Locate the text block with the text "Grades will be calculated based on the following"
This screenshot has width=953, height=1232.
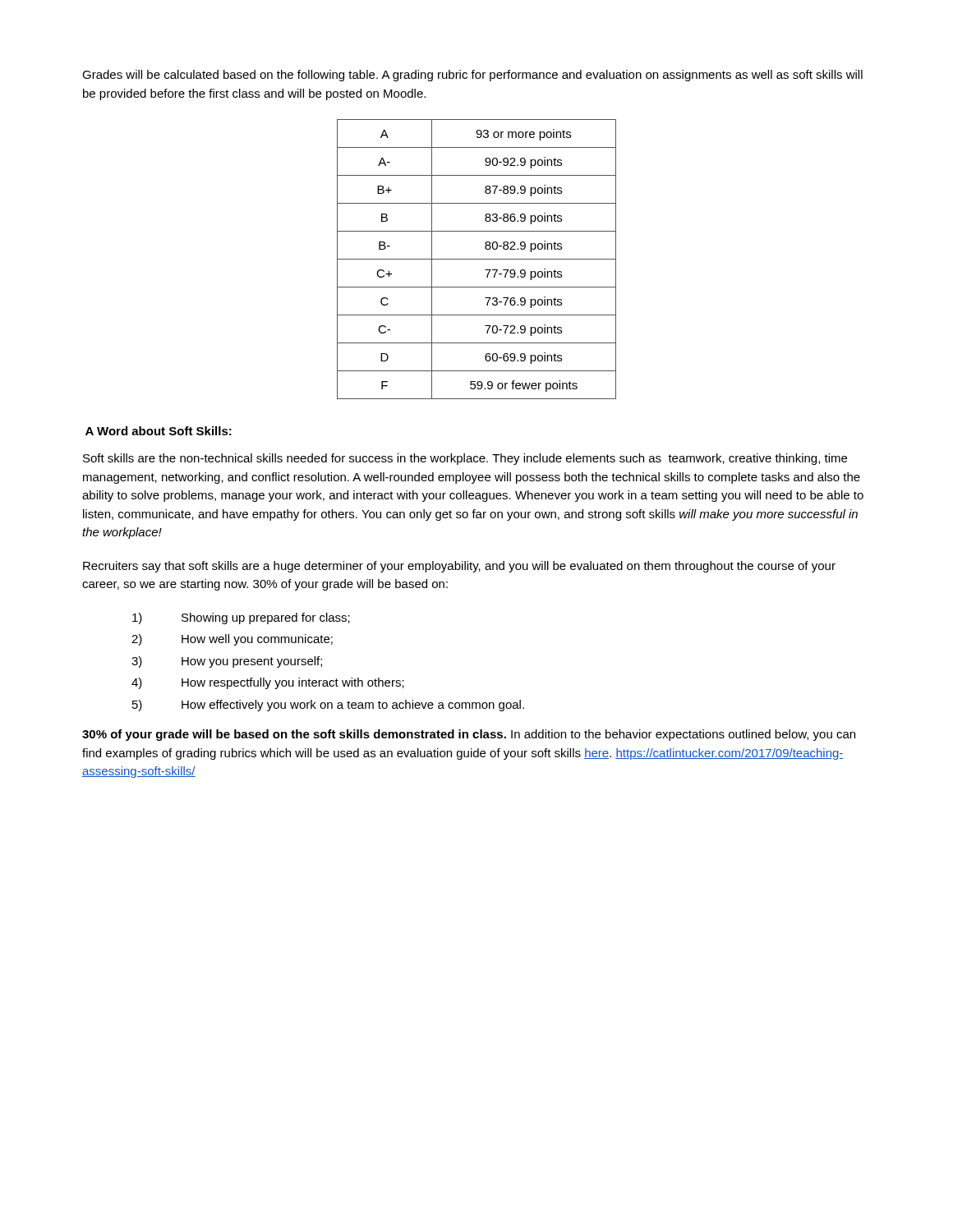[x=473, y=84]
